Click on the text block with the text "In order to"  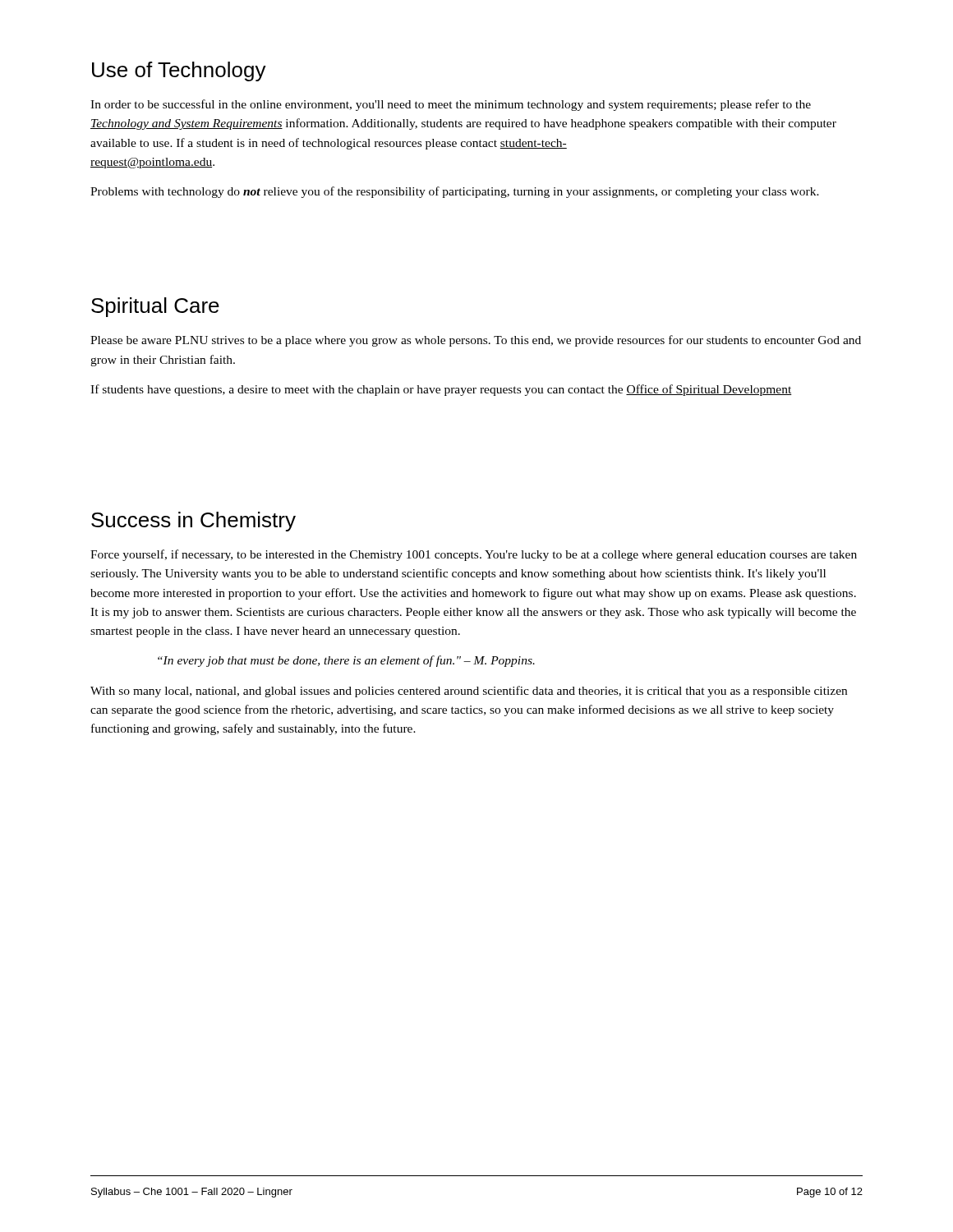click(x=476, y=133)
